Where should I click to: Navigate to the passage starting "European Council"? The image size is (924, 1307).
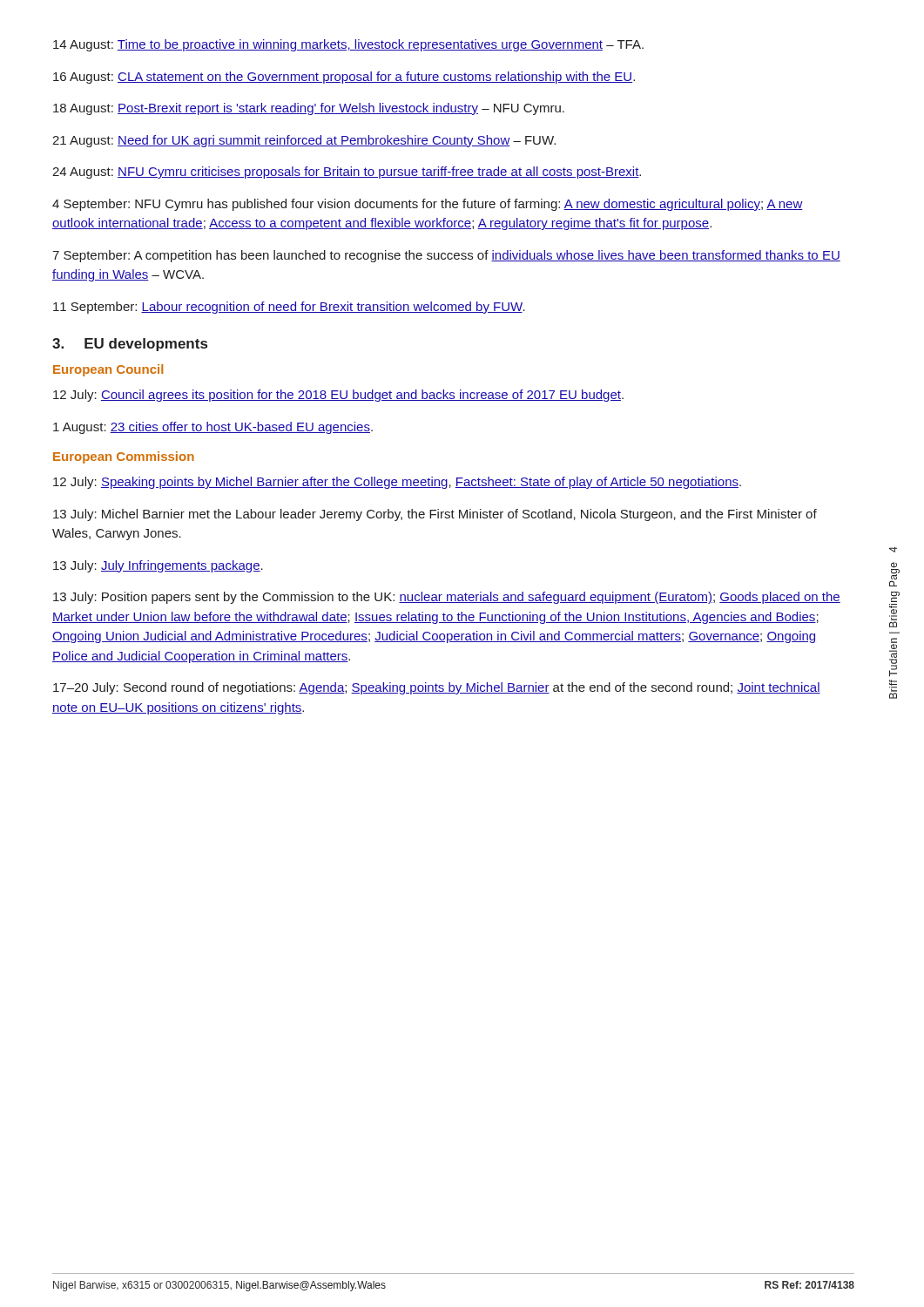(x=108, y=369)
